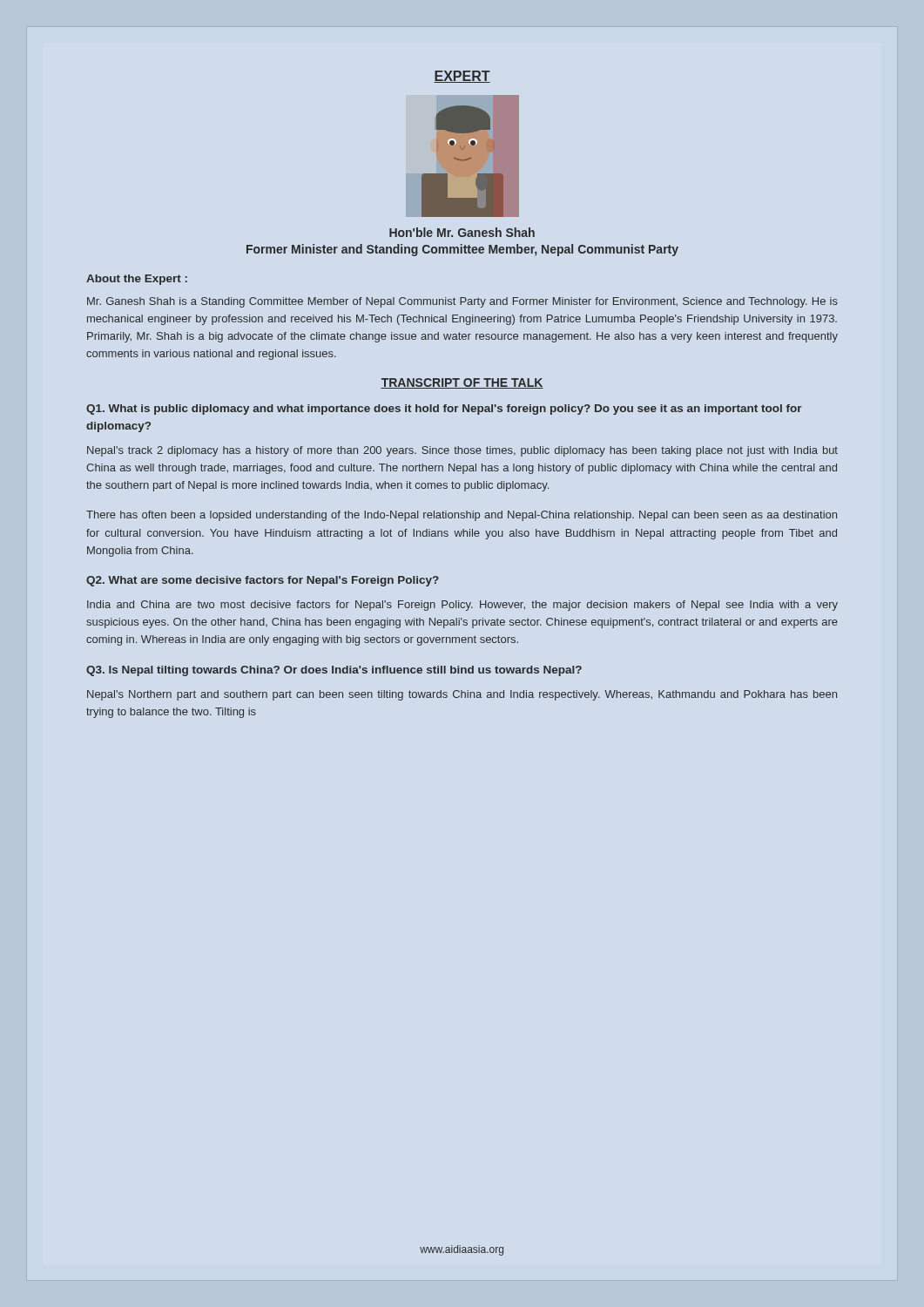Image resolution: width=924 pixels, height=1307 pixels.
Task: Locate the section header with the text "Q3. Is Nepal tilting towards China? Or"
Action: coord(334,669)
